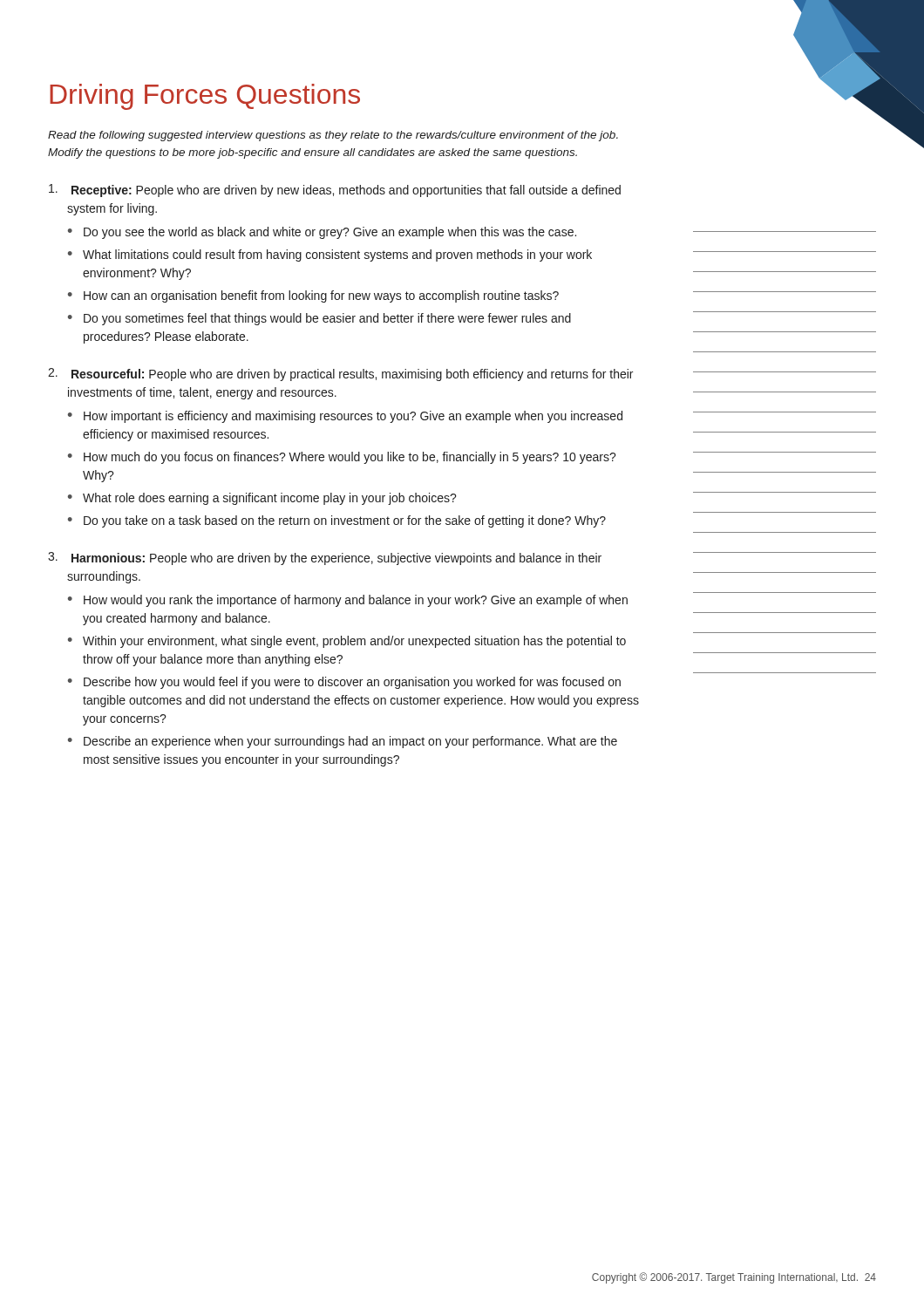
Task: Point to "Driving Forces Questions"
Action: click(x=344, y=95)
